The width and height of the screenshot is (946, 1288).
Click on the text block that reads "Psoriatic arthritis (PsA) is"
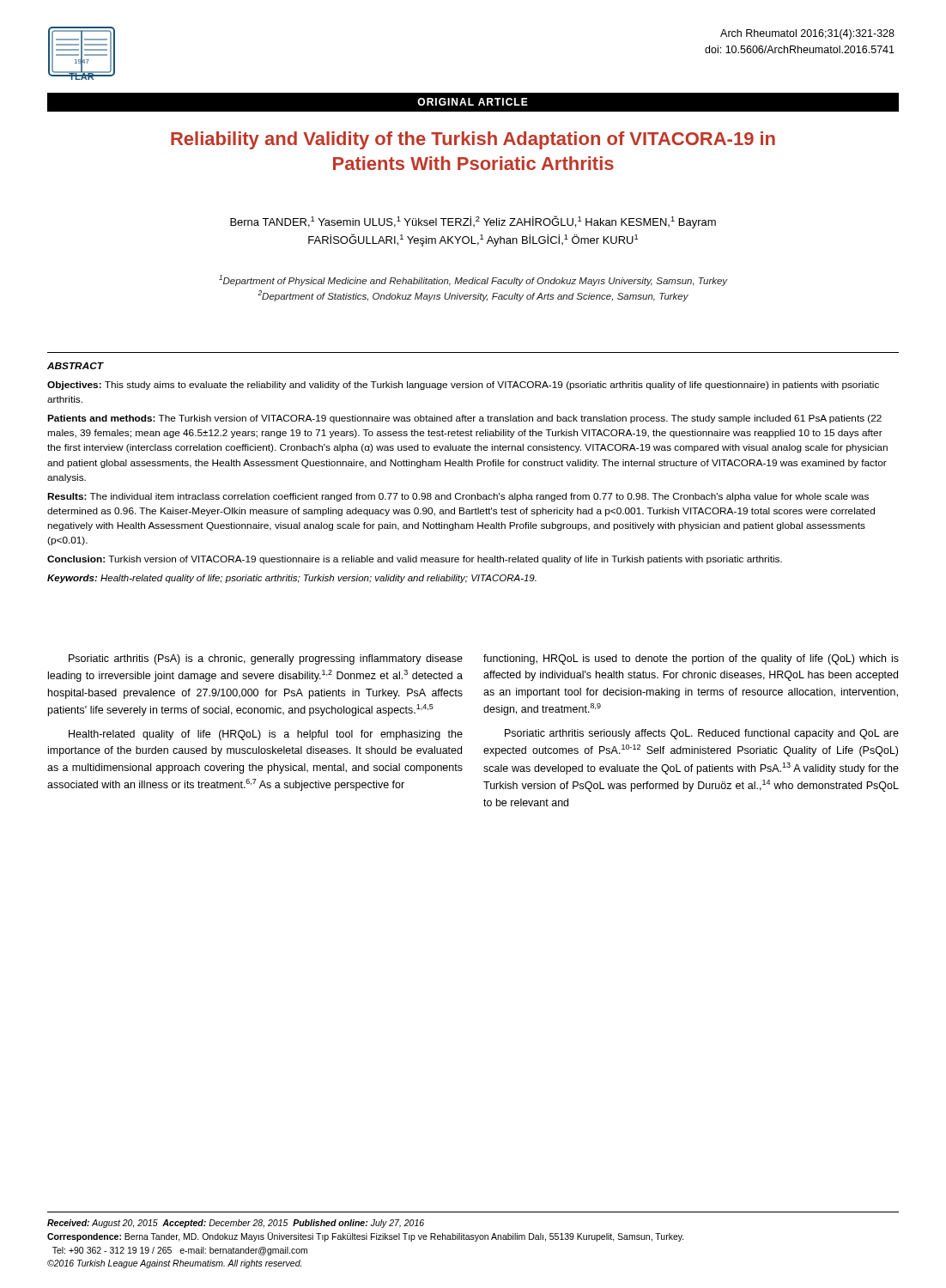pos(255,722)
